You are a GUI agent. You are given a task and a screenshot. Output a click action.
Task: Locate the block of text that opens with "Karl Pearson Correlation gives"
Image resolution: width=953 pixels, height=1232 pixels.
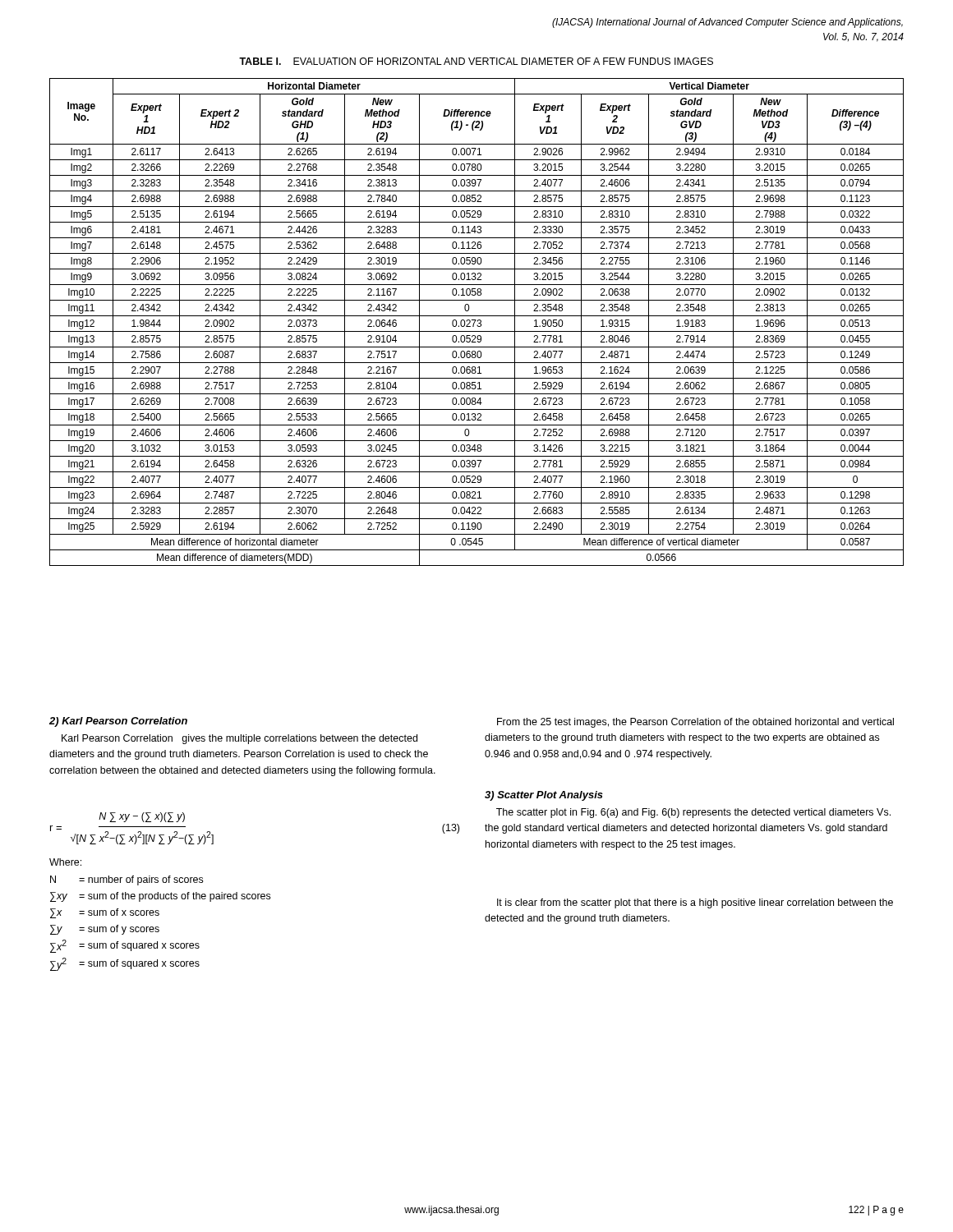click(x=243, y=754)
